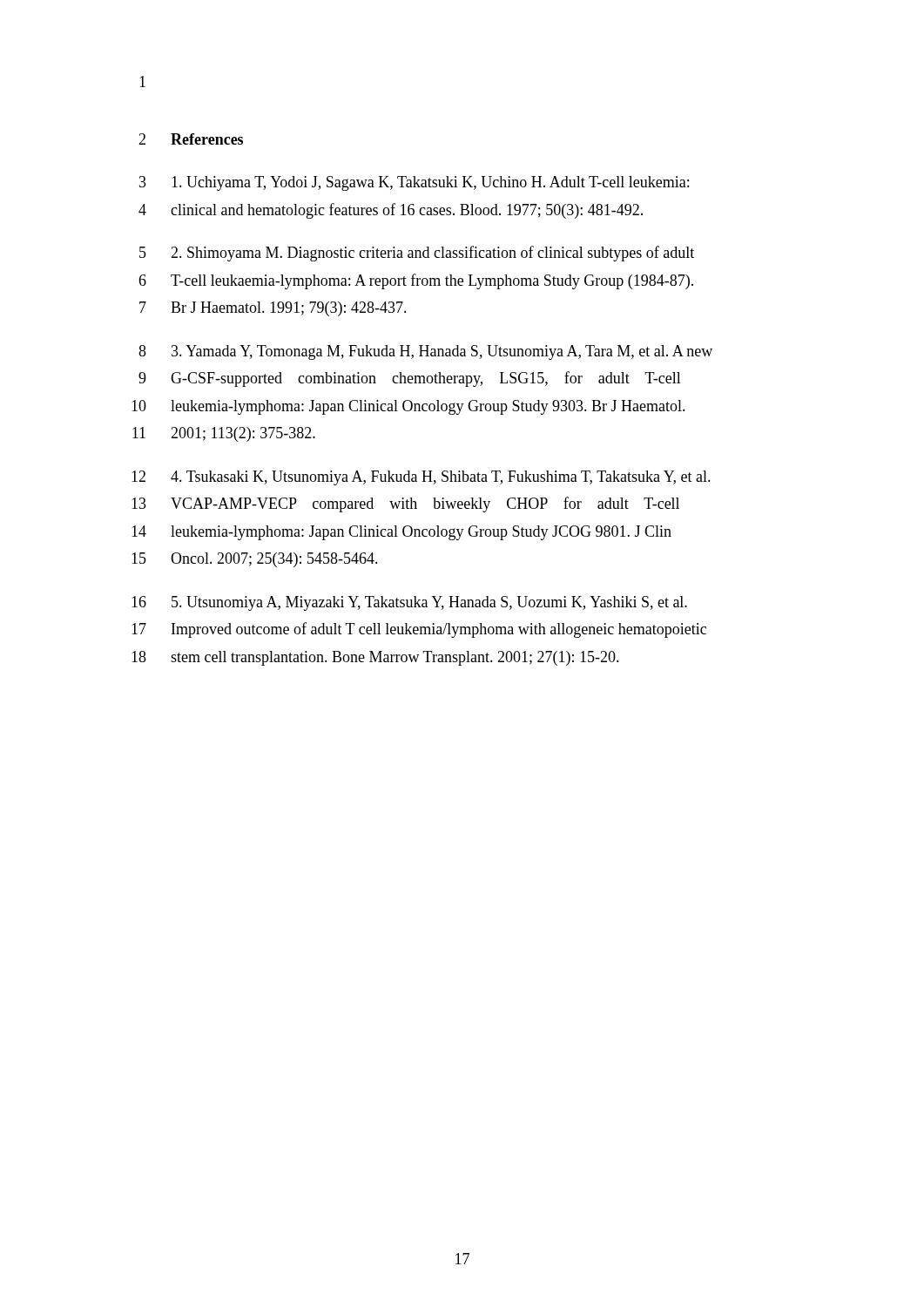This screenshot has height=1307, width=924.
Task: Locate the block starting "15 Oncol. 2007; 25(34): 5458-5464."
Action: point(255,560)
